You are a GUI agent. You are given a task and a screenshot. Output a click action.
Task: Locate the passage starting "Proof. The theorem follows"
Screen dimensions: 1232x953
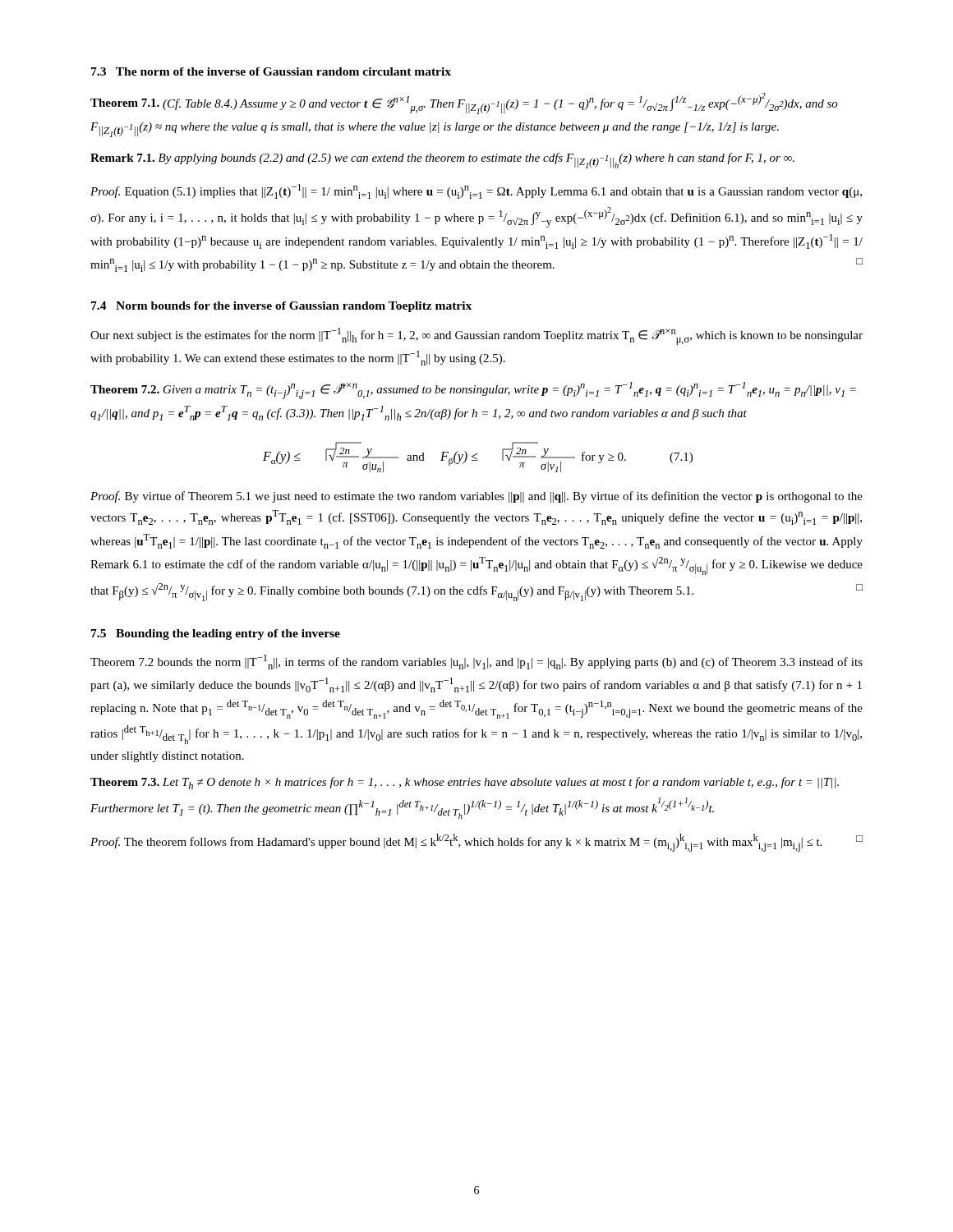(476, 842)
